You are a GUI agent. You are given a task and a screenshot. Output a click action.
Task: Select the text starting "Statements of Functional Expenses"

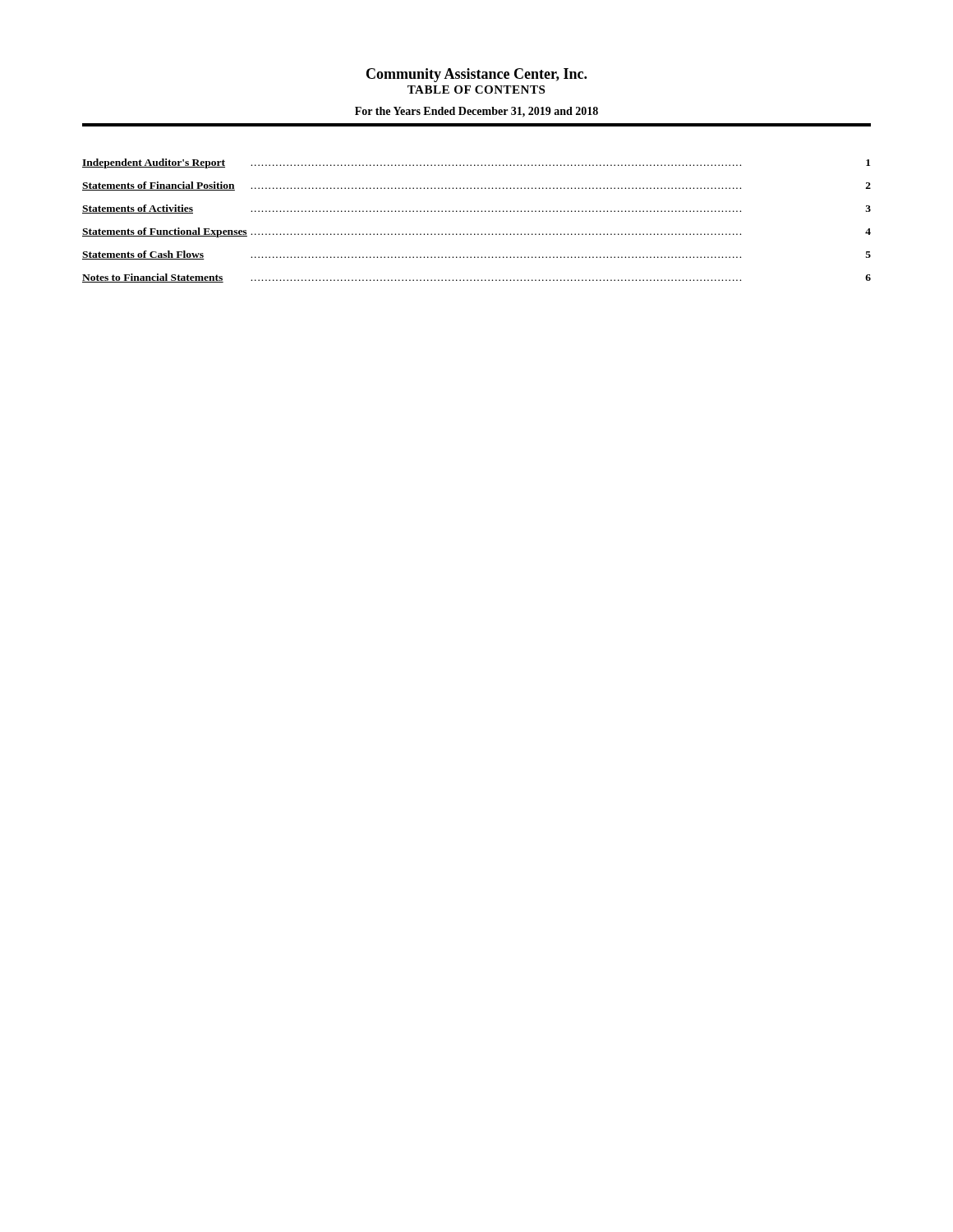476,232
